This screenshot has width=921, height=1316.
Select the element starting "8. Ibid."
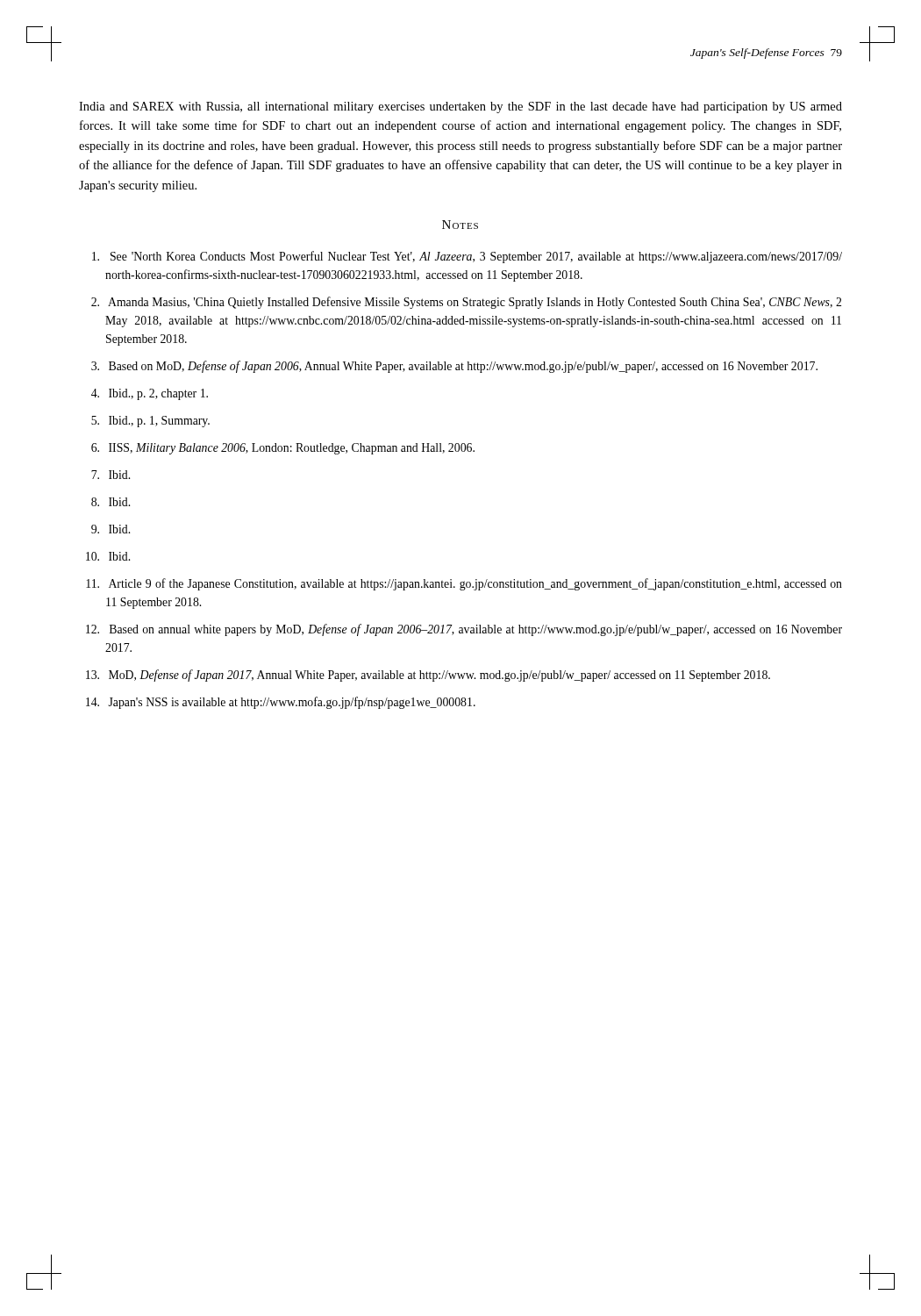pos(105,503)
